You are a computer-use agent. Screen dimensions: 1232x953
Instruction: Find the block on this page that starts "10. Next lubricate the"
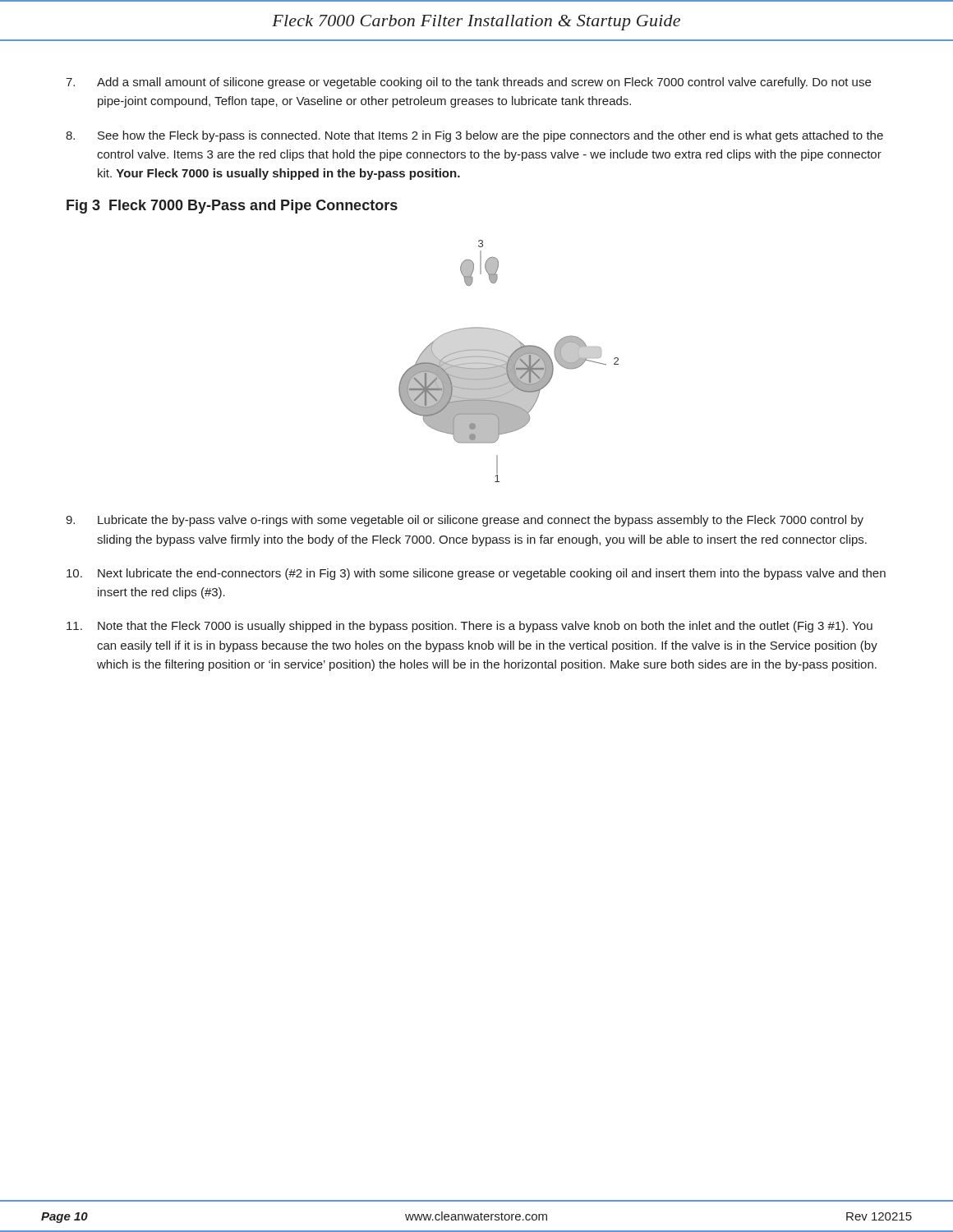(476, 582)
